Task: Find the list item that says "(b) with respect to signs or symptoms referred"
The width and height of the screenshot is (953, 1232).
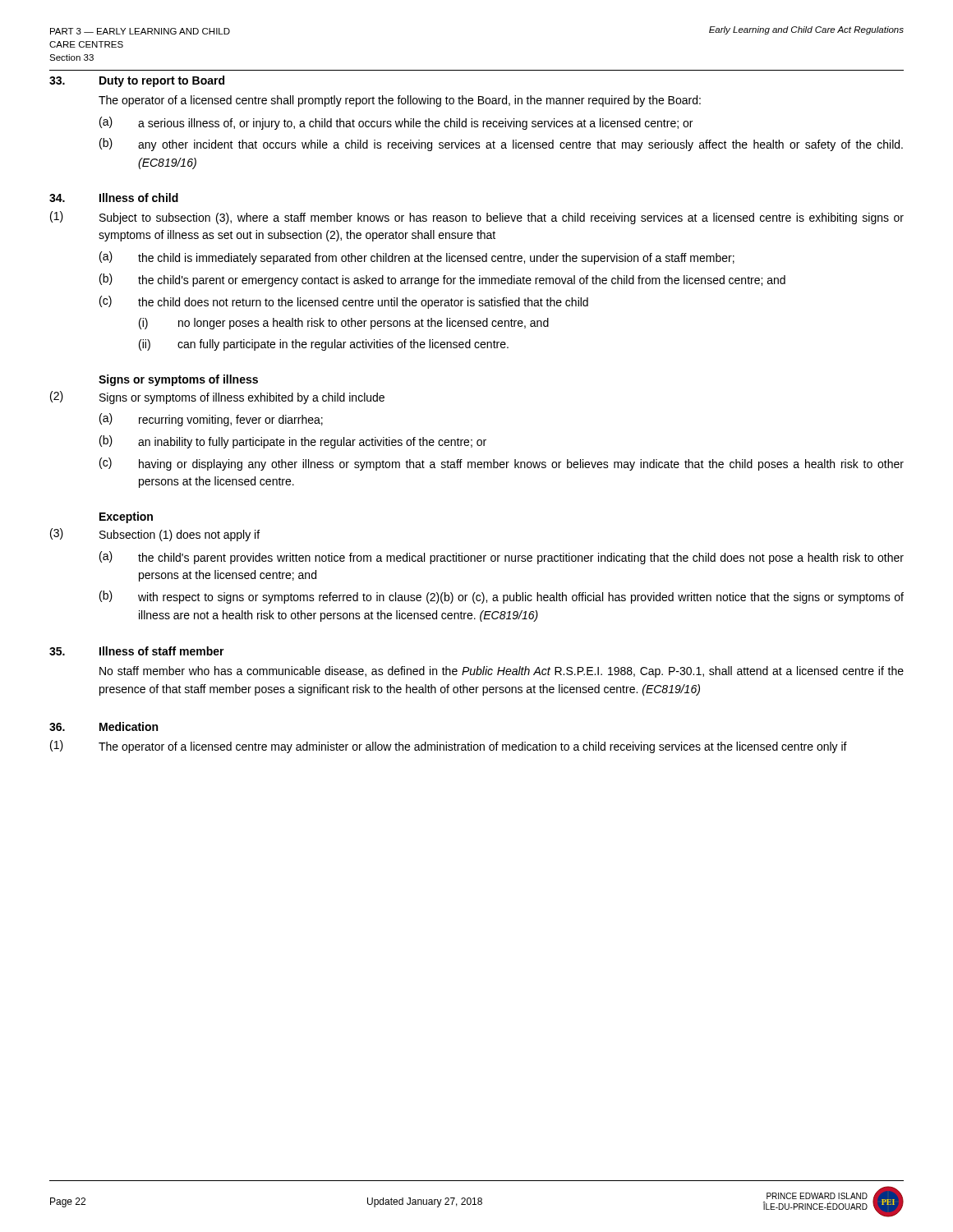Action: pyautogui.click(x=501, y=607)
